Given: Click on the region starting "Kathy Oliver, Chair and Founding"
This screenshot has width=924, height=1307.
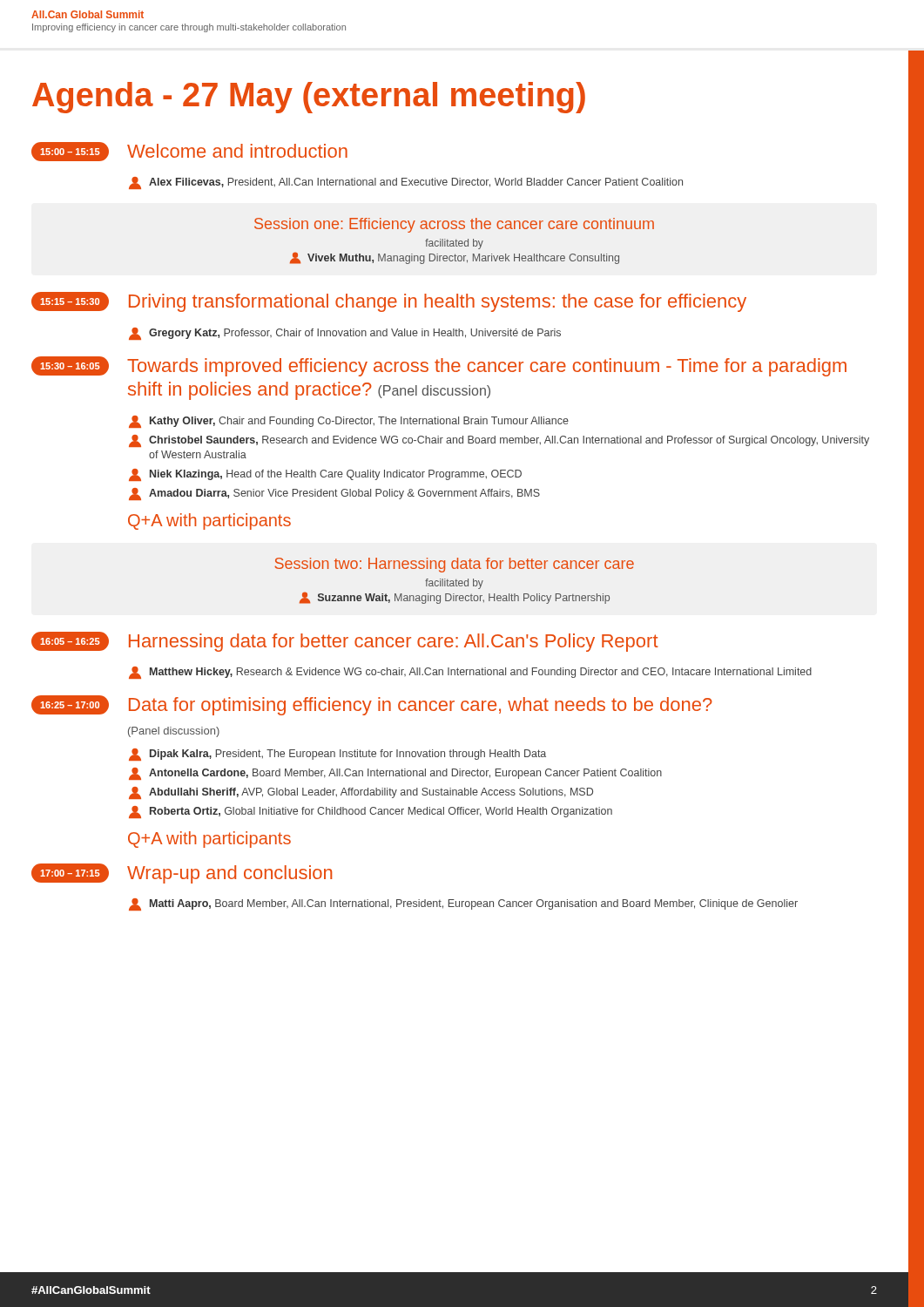Looking at the screenshot, I should coord(348,422).
